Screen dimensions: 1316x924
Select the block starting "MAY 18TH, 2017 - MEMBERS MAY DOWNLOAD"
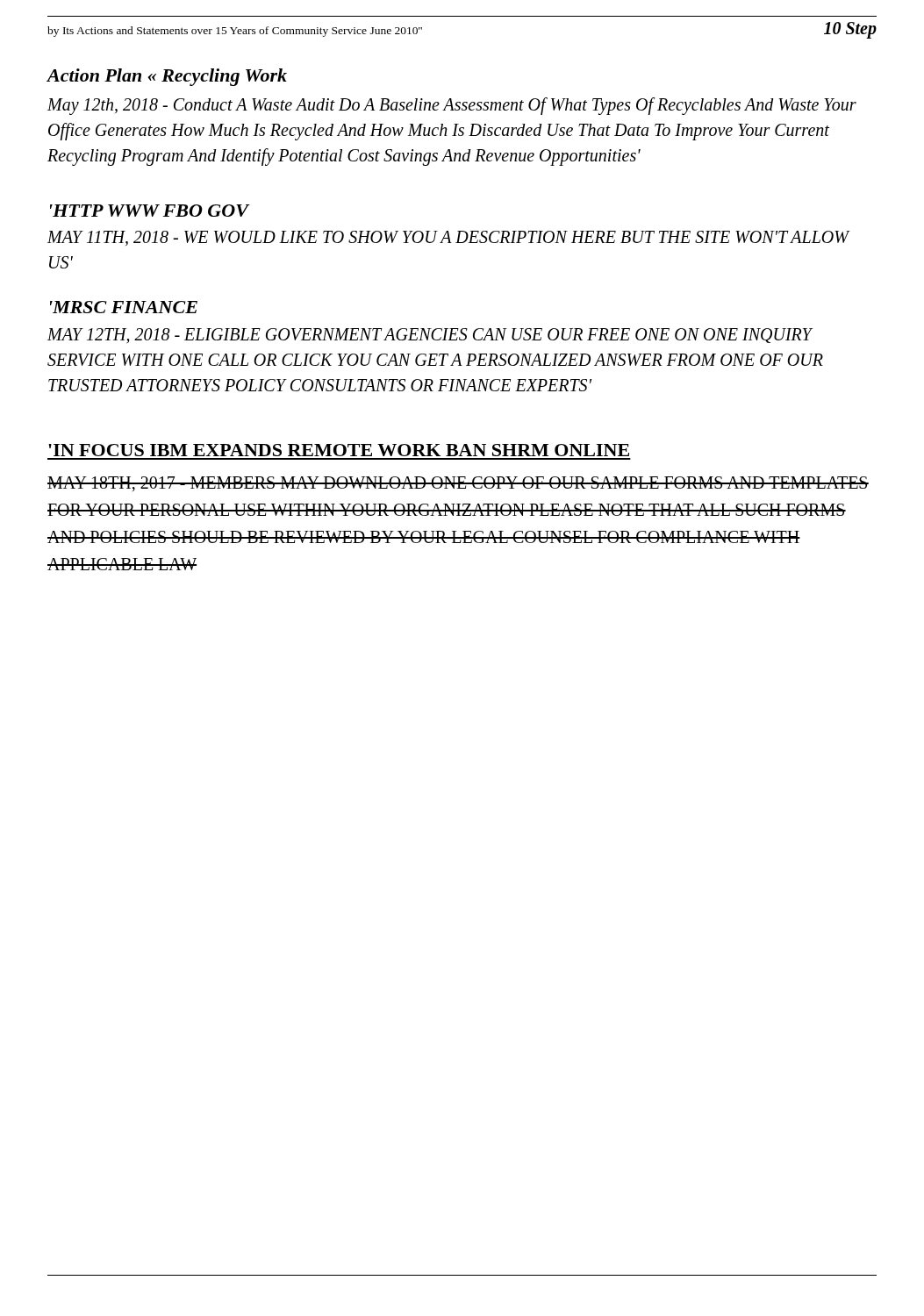462,523
